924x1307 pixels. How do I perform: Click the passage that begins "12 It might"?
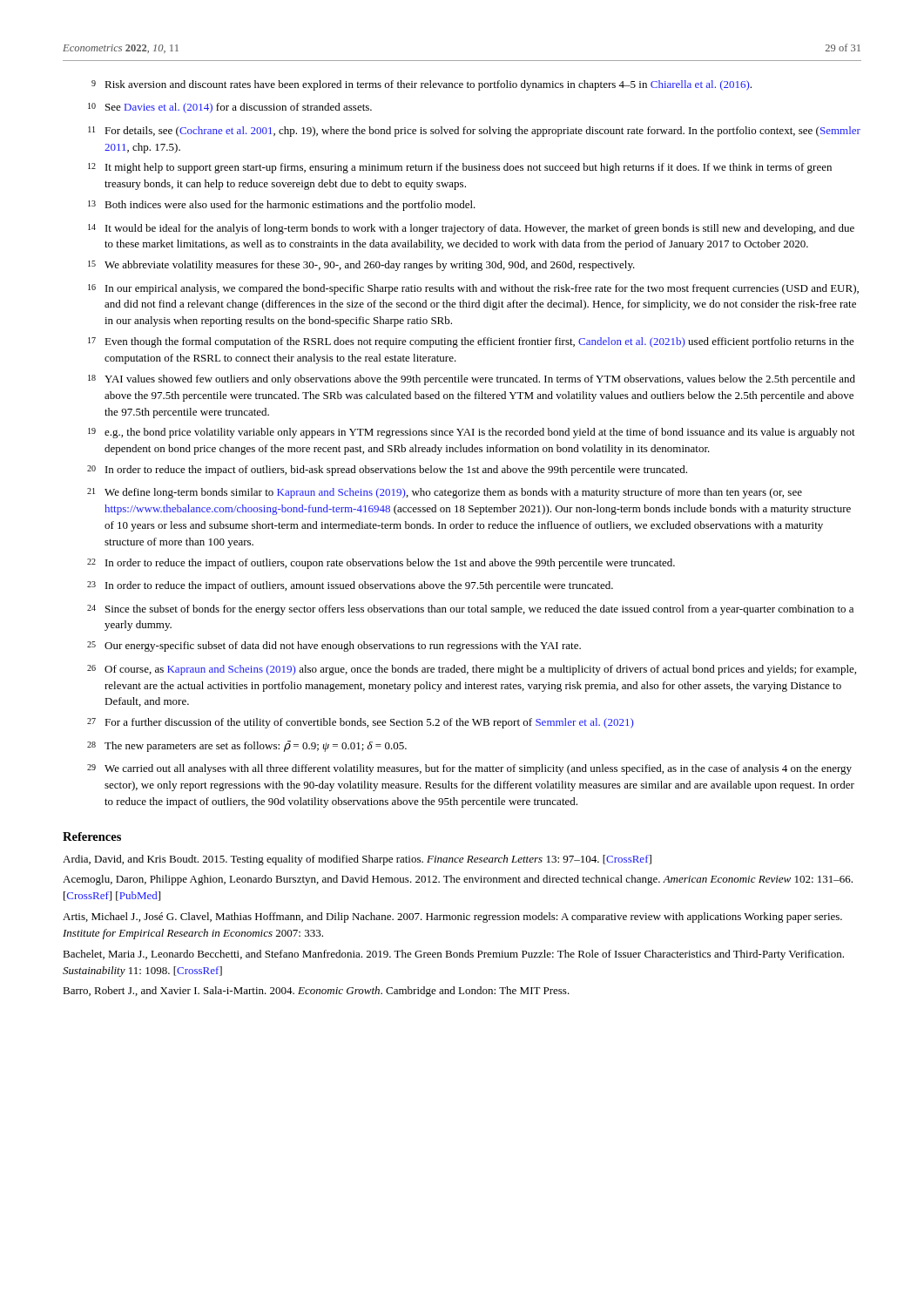(x=462, y=176)
